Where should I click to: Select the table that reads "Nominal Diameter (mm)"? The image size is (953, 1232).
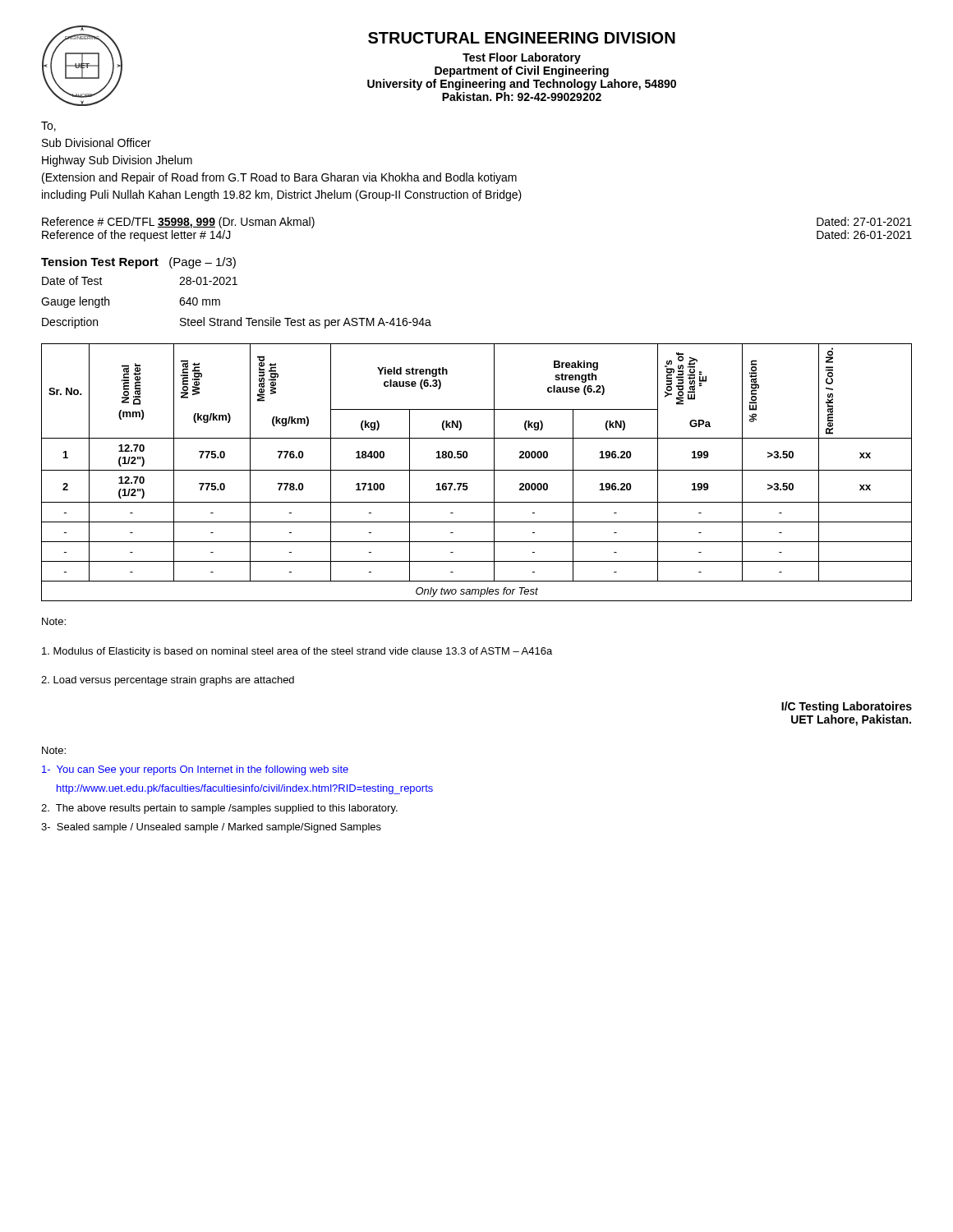click(x=476, y=473)
